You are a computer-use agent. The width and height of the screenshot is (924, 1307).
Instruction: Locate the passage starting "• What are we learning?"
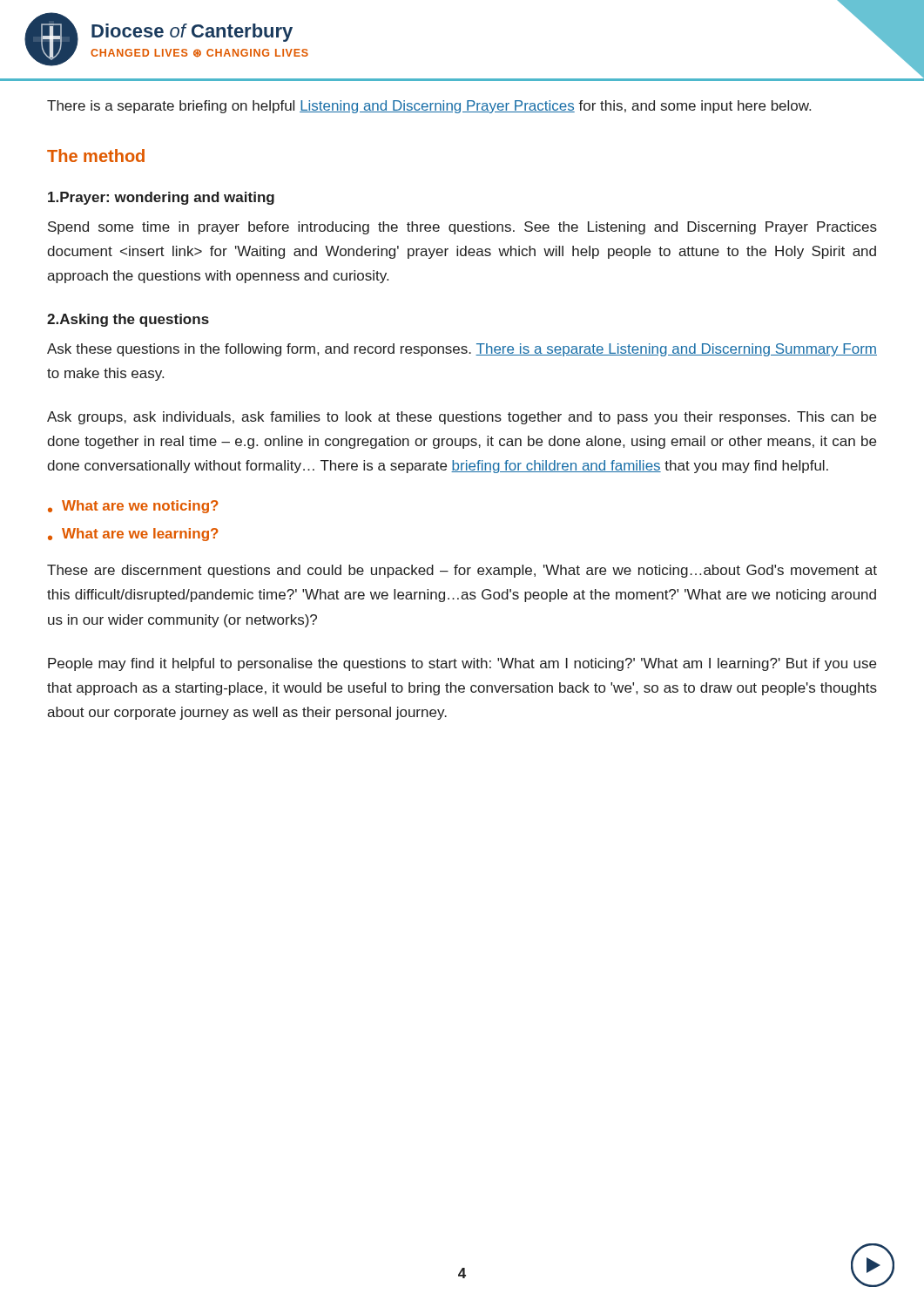point(133,538)
